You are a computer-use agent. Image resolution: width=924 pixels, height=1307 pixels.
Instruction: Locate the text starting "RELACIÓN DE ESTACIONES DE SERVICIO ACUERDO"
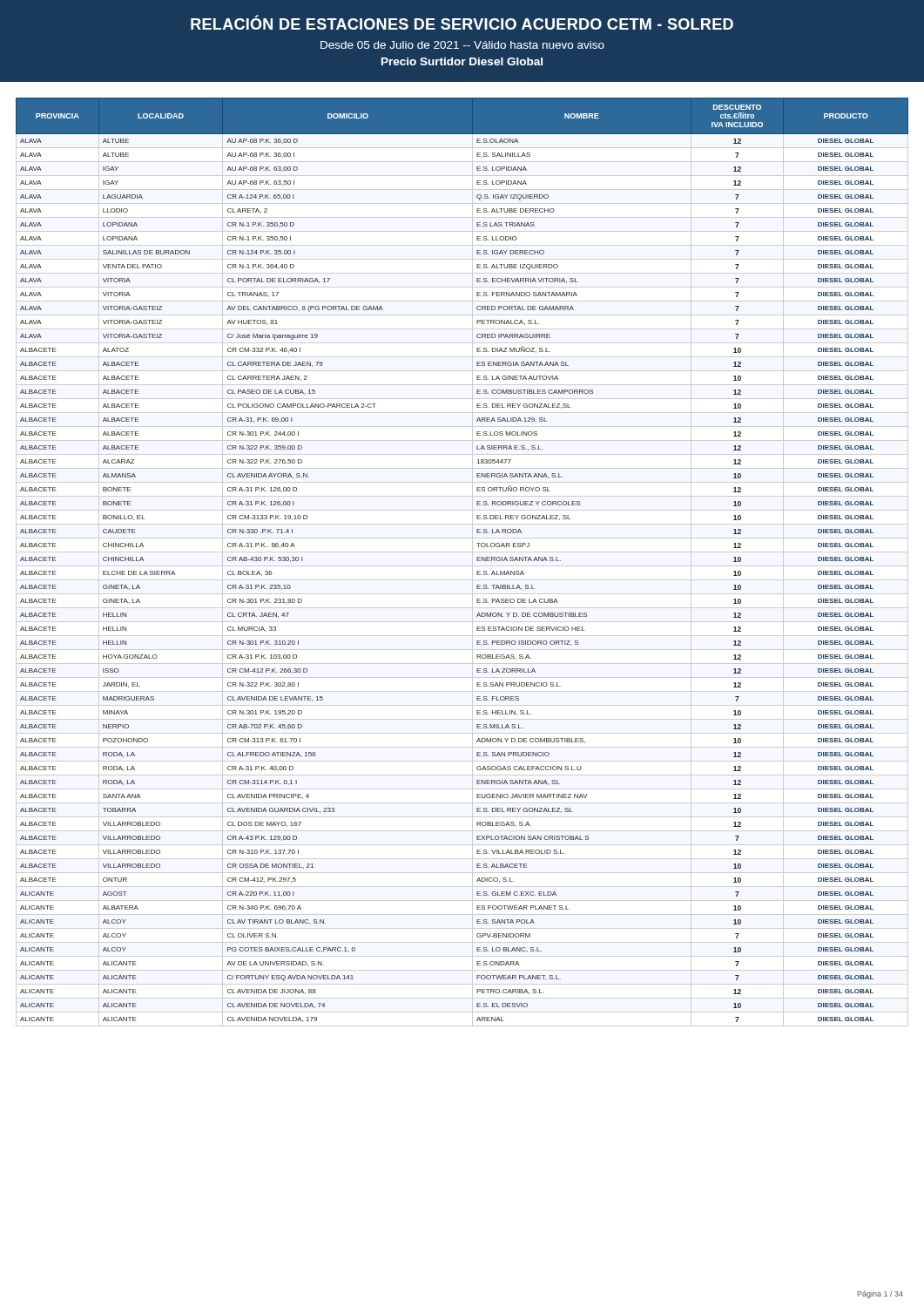click(462, 42)
